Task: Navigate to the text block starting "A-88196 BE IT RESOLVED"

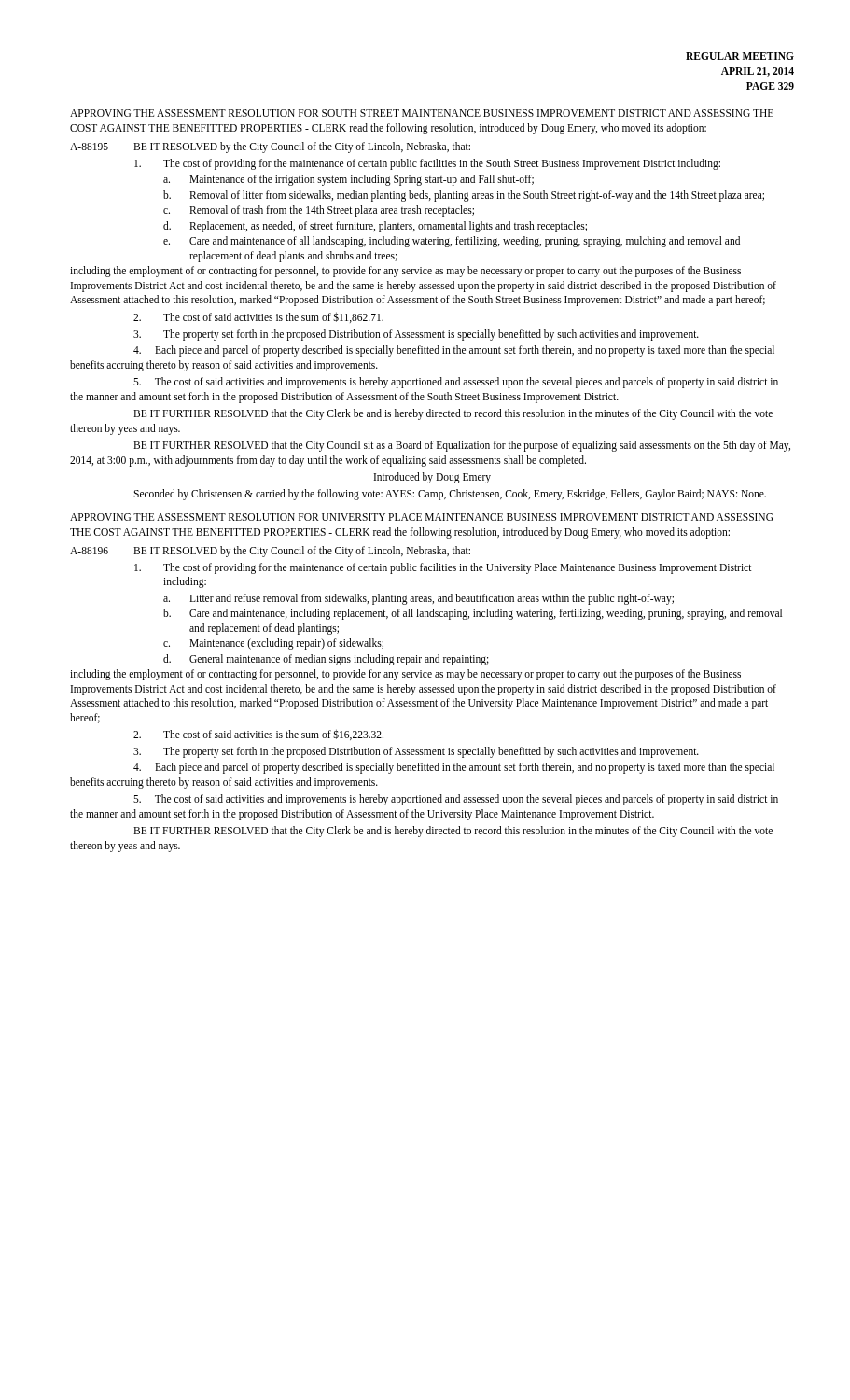Action: point(432,699)
